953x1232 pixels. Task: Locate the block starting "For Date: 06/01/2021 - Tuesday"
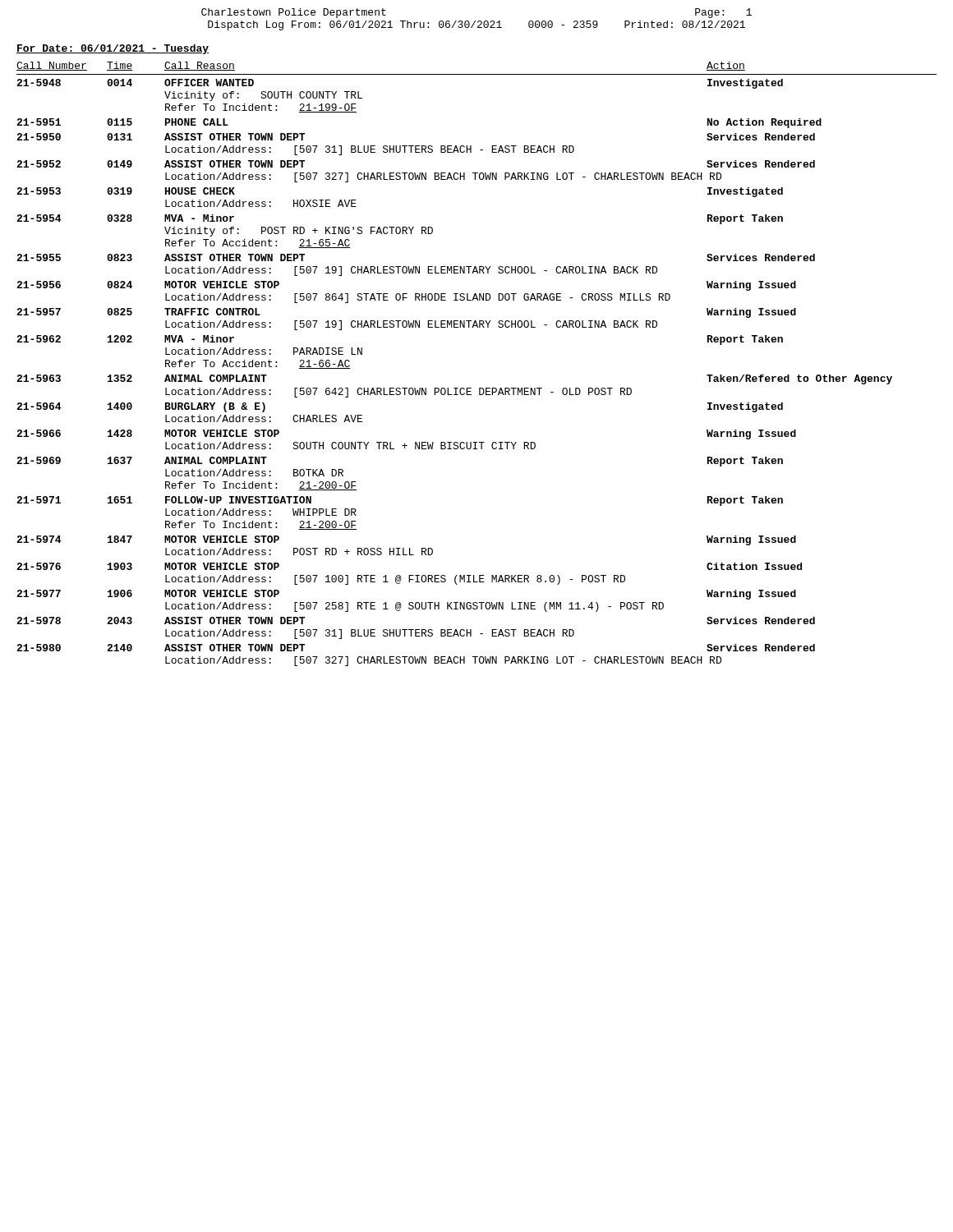[x=113, y=49]
